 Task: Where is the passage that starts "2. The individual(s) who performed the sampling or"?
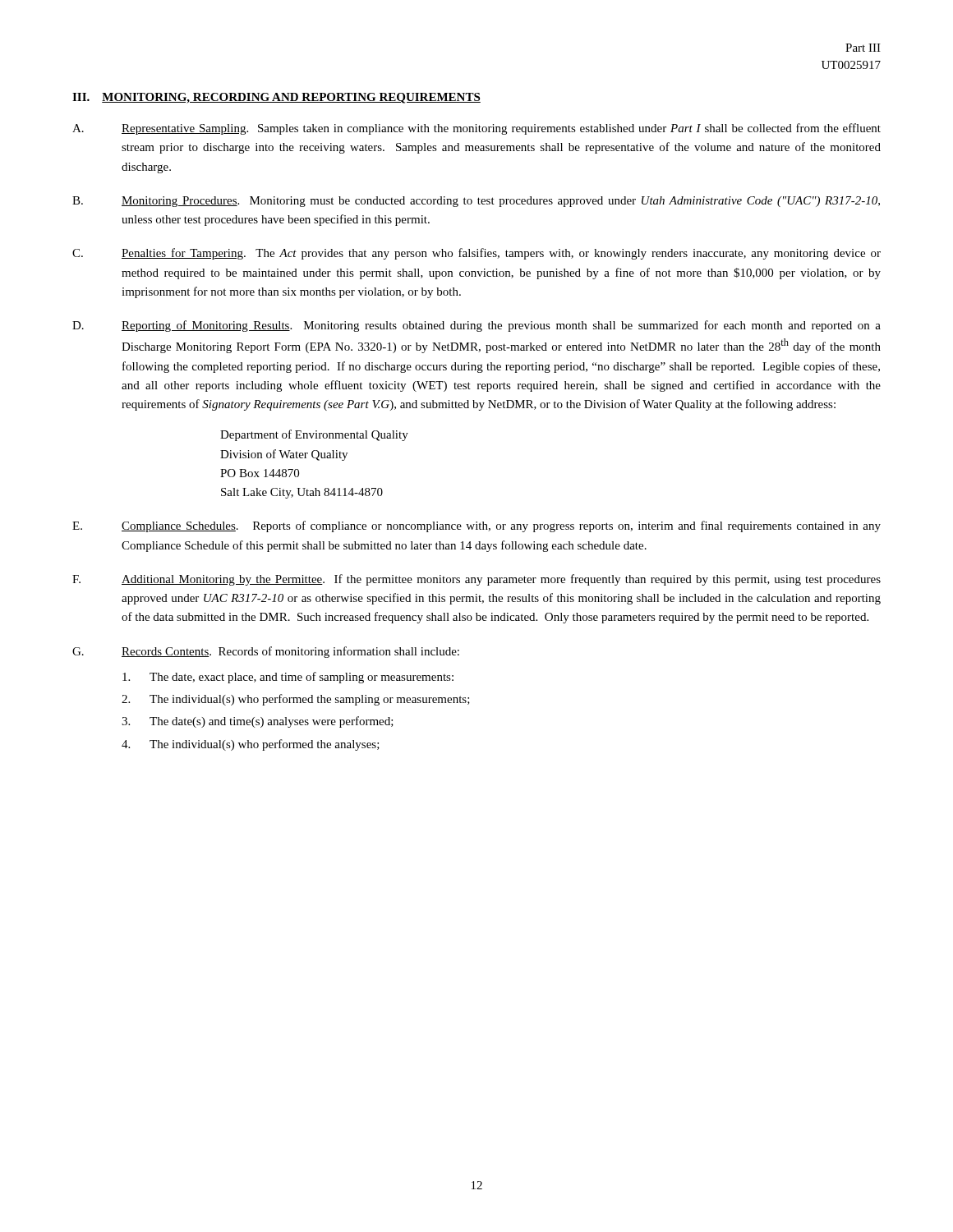pos(296,700)
